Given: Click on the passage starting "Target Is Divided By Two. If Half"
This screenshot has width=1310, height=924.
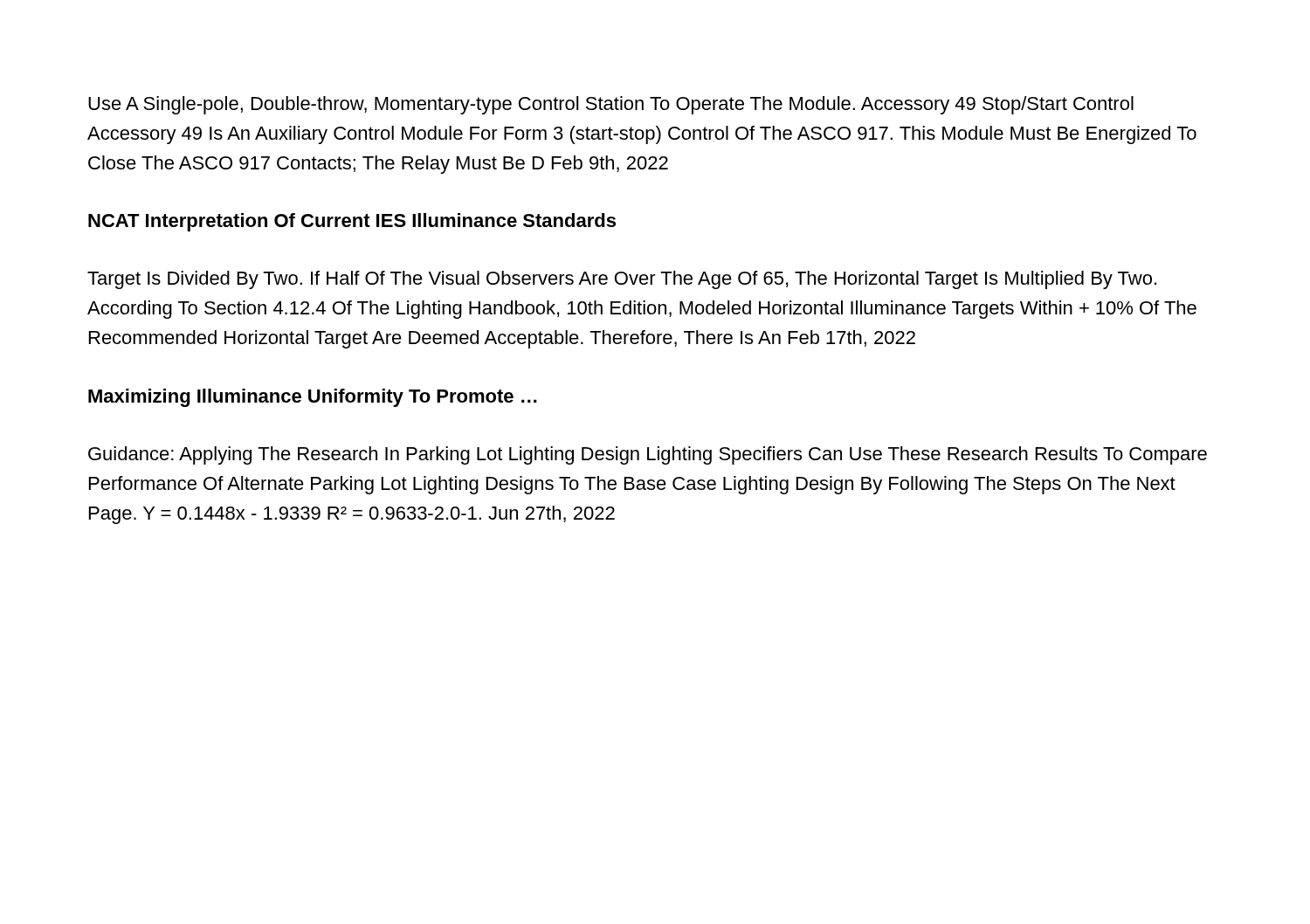Looking at the screenshot, I should [655, 309].
